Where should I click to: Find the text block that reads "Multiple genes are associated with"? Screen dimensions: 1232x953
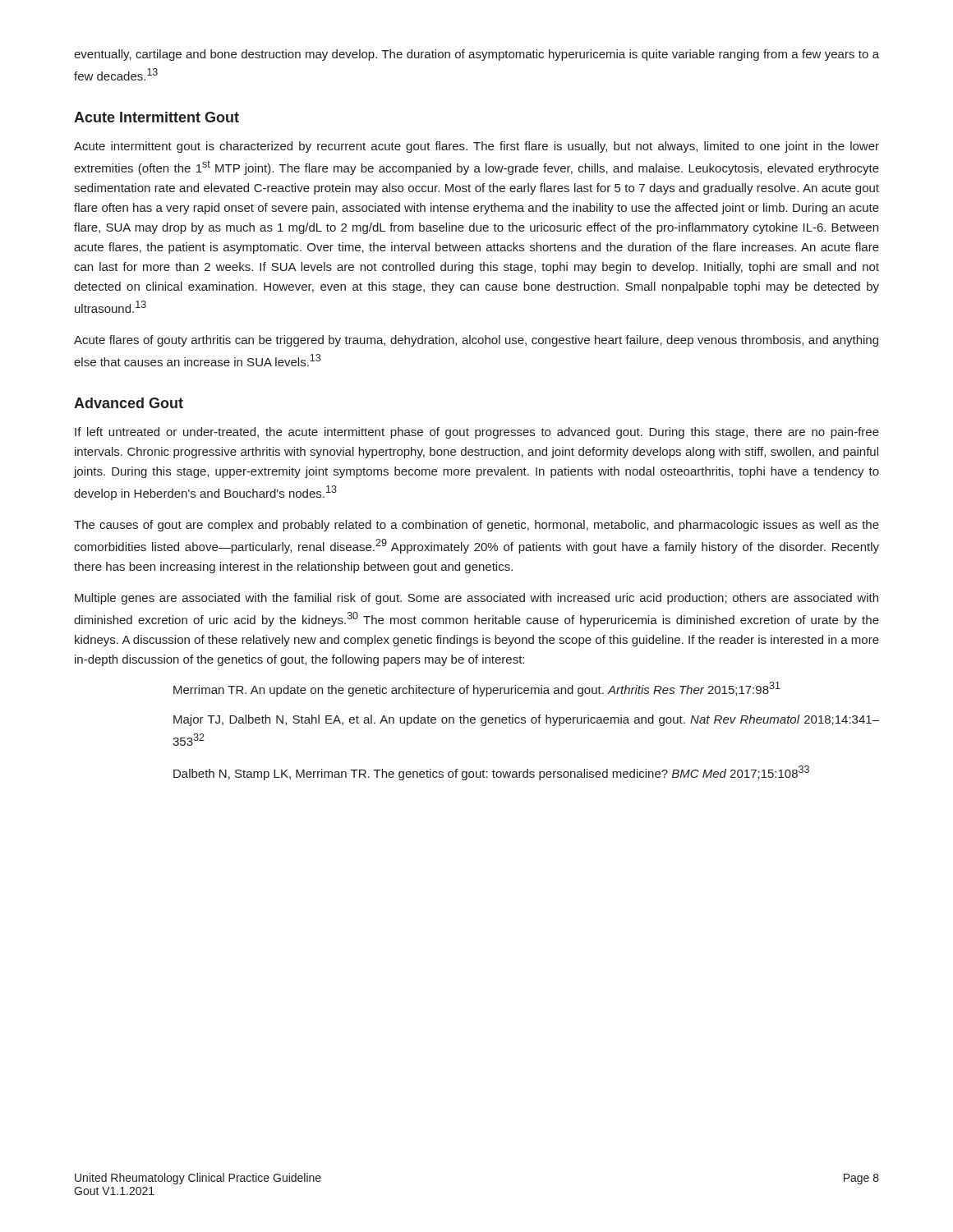pyautogui.click(x=476, y=628)
